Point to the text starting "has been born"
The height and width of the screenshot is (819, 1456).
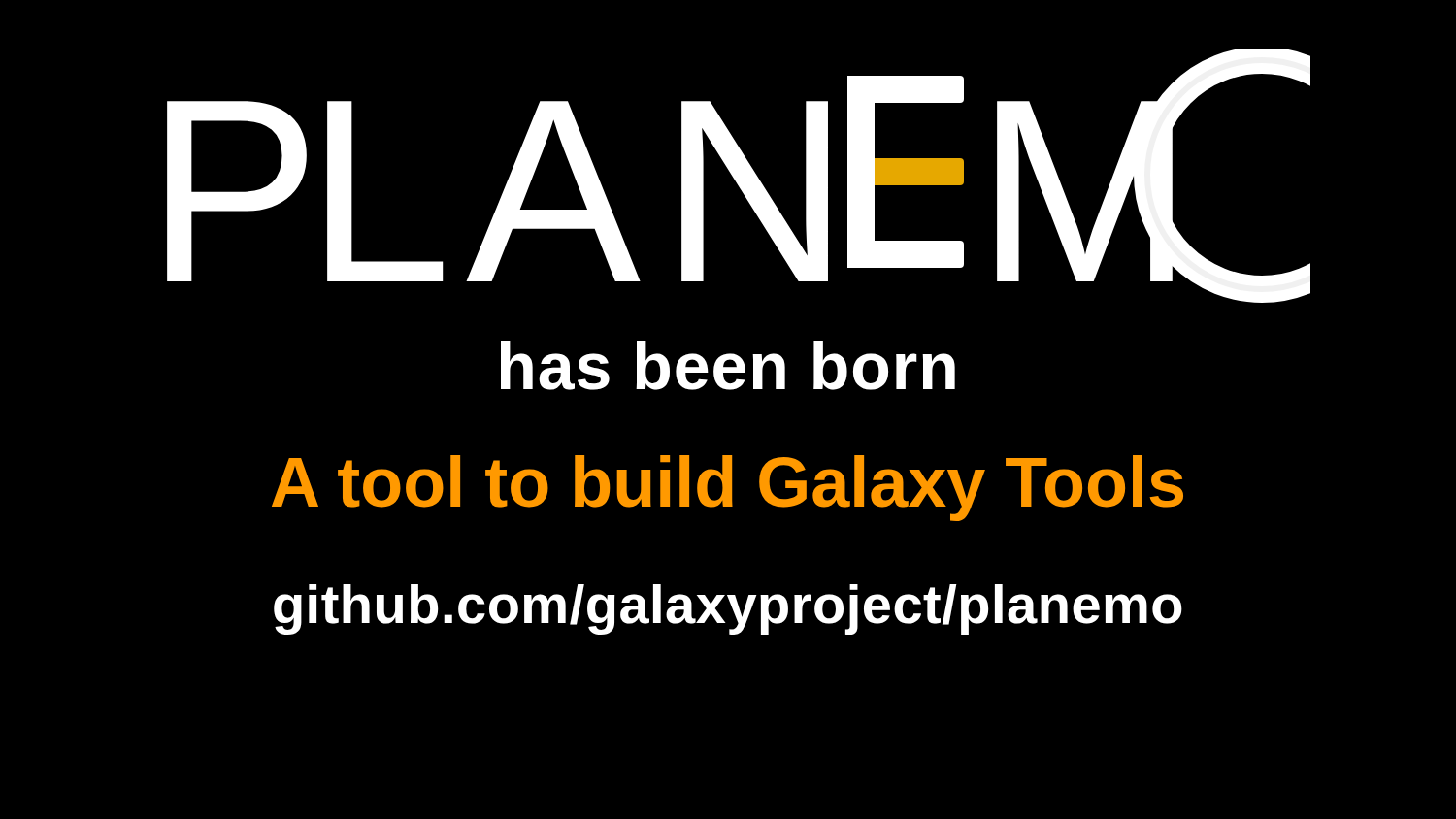click(x=728, y=366)
